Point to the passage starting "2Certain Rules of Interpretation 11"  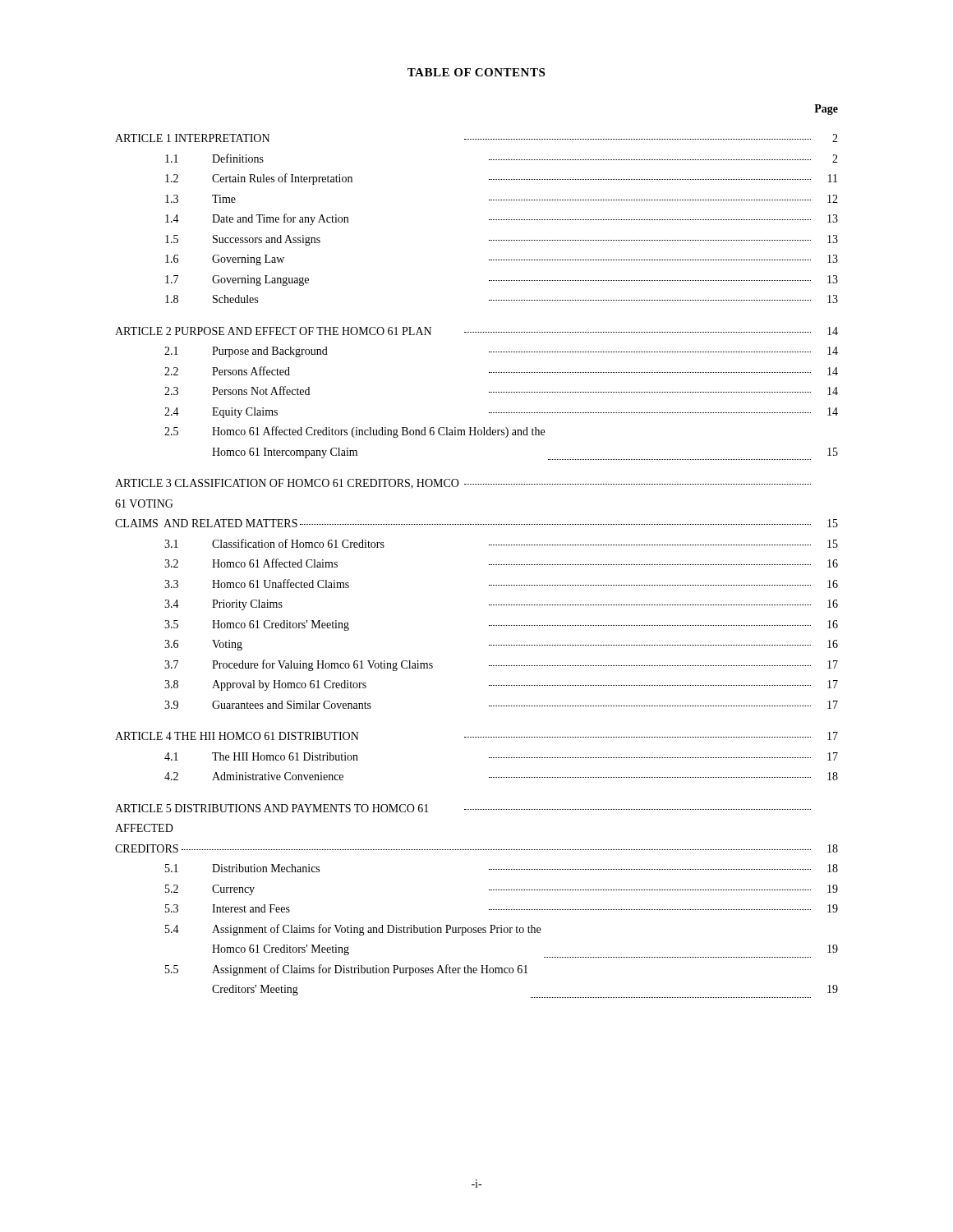[501, 179]
